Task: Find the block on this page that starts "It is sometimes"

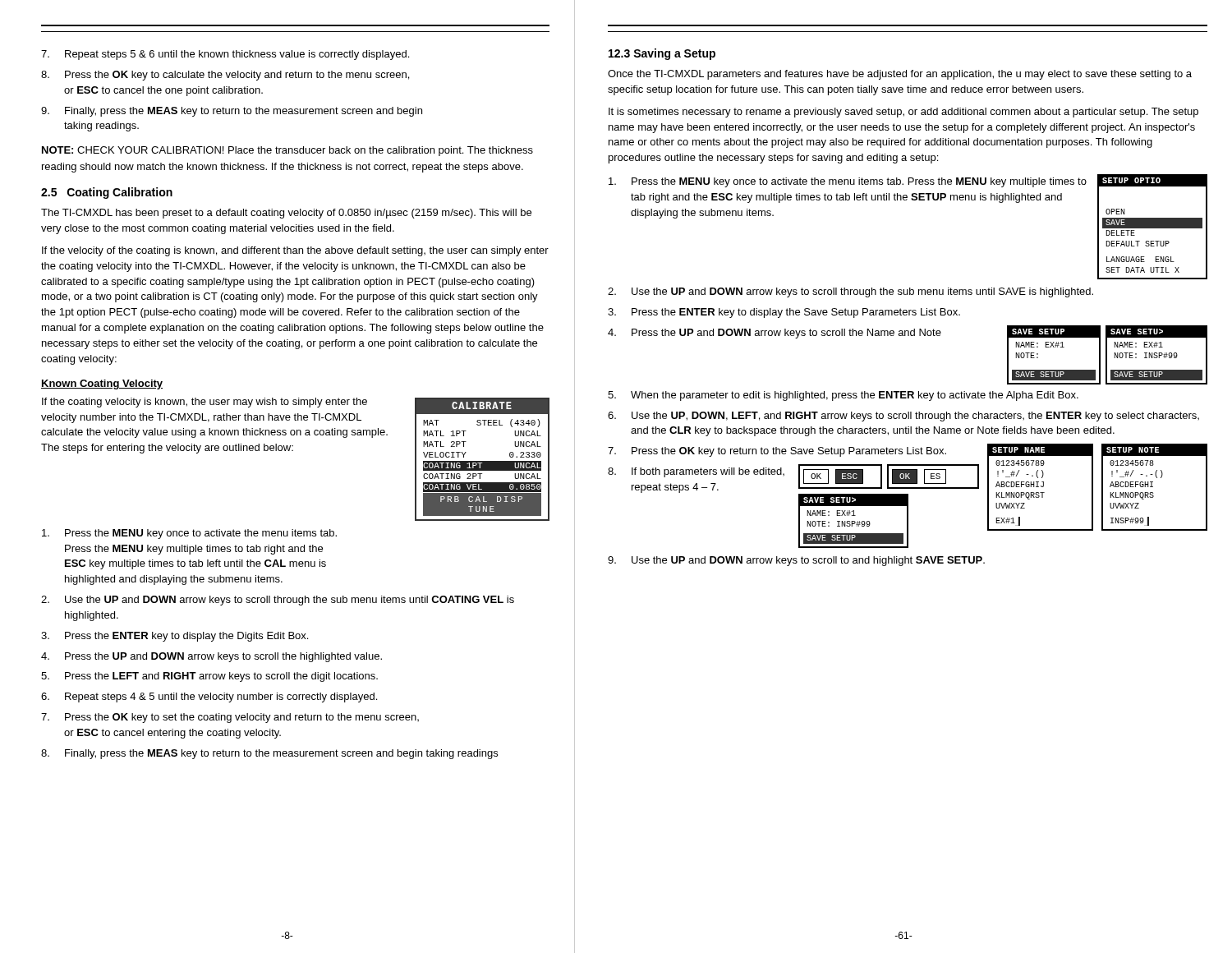Action: tap(903, 134)
